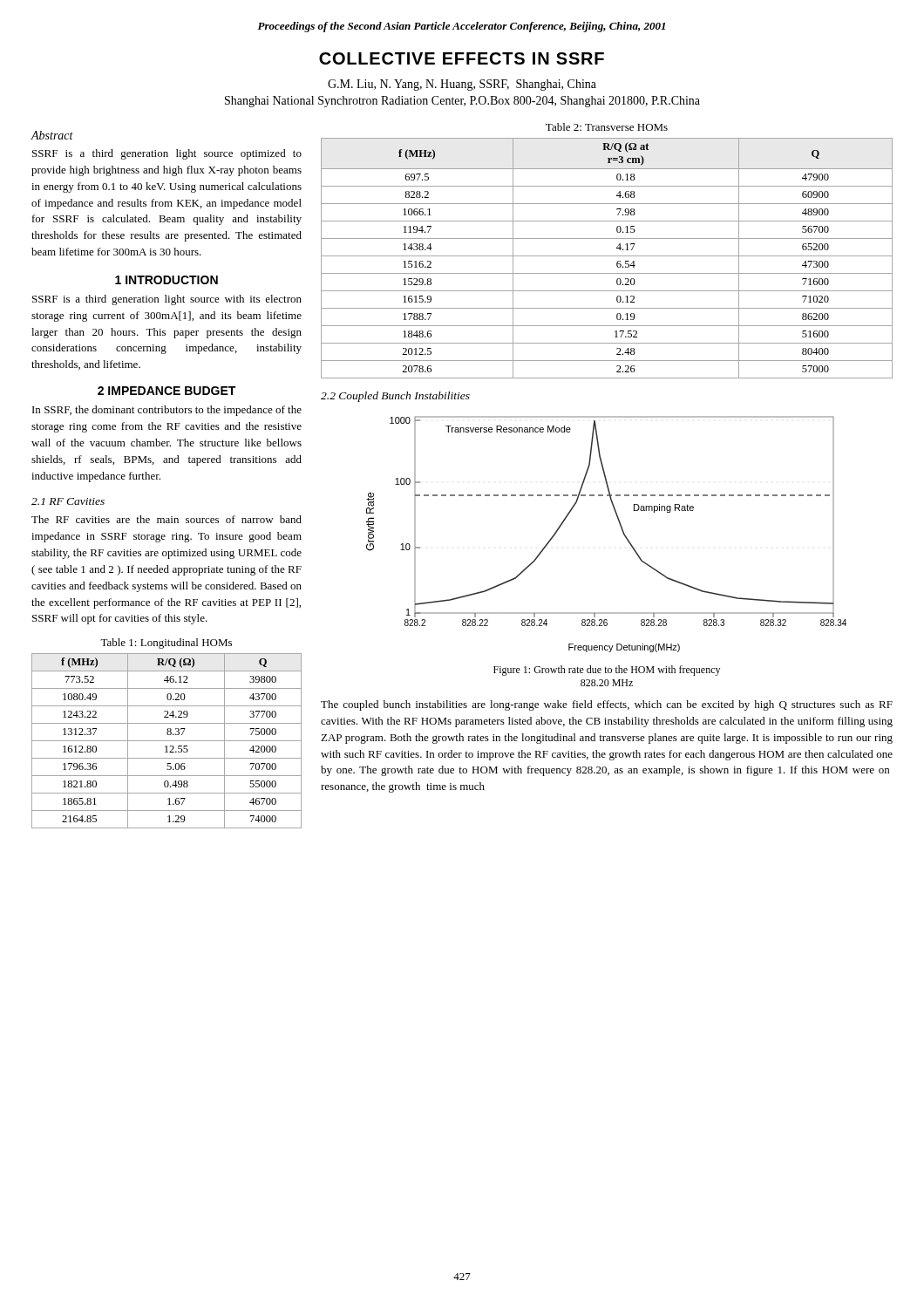Select the element starting "G.M. Liu, N. Yang,"

pyautogui.click(x=462, y=84)
